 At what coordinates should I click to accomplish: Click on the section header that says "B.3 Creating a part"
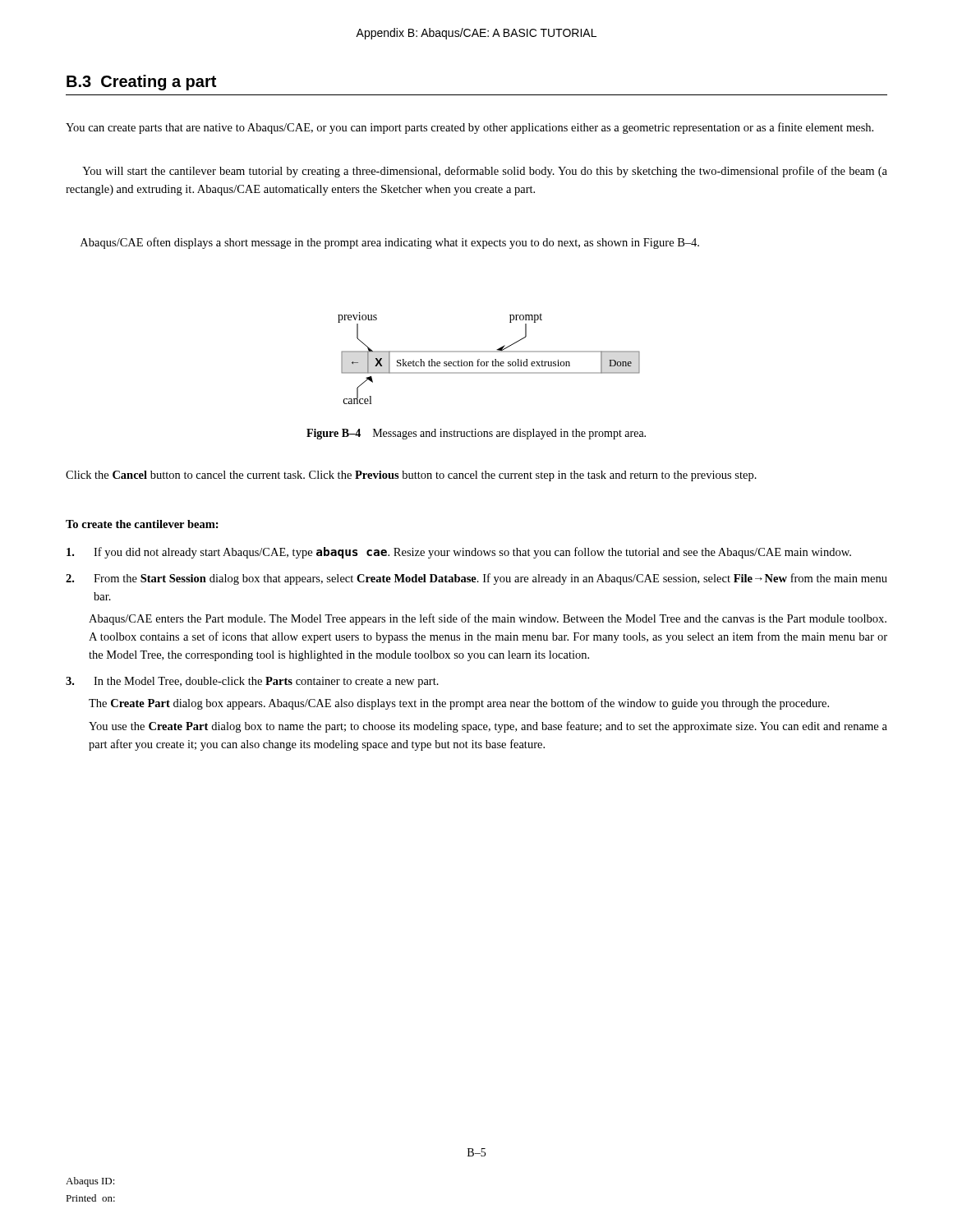[x=141, y=83]
